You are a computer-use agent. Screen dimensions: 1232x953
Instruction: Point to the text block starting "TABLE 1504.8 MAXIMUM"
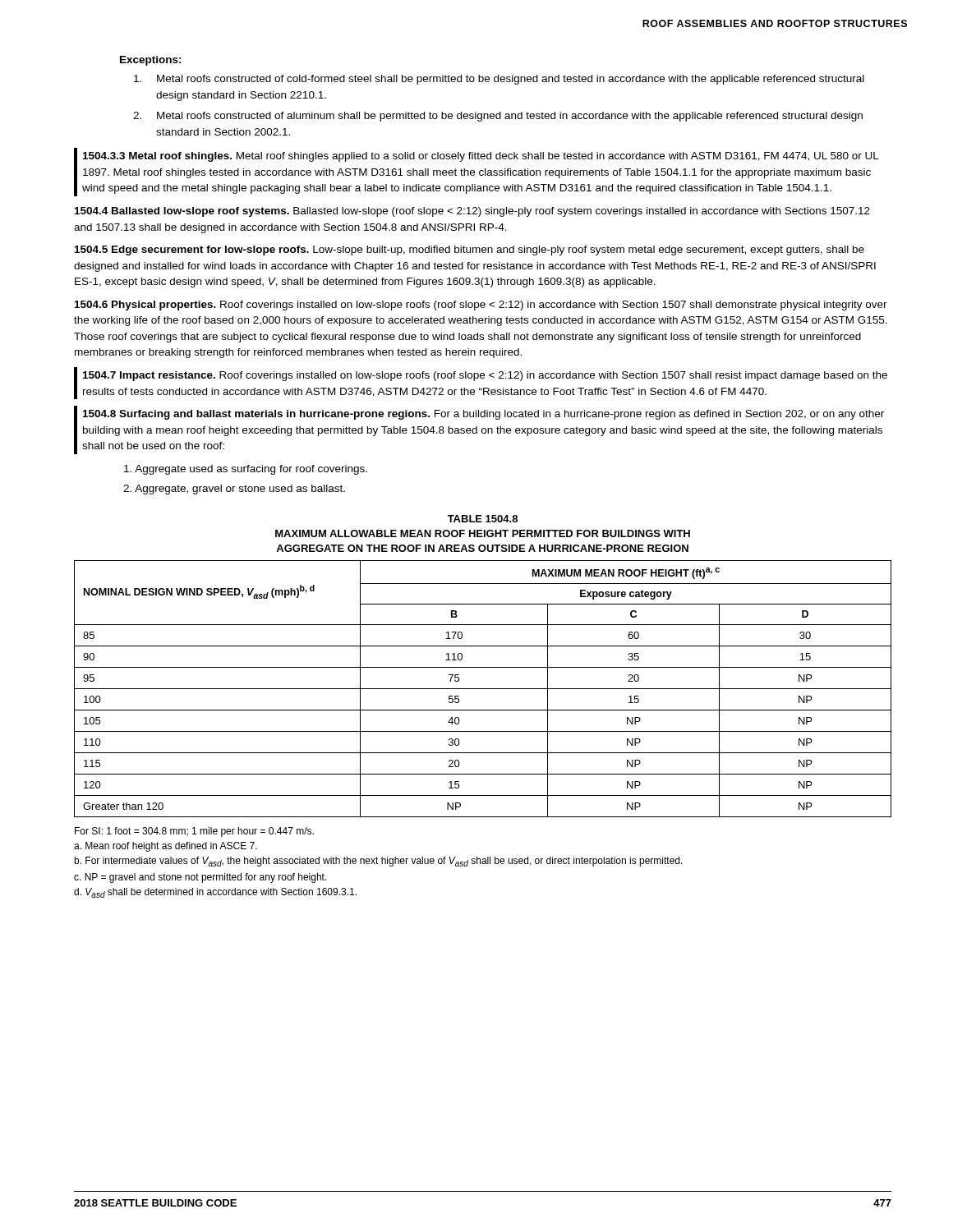click(483, 534)
